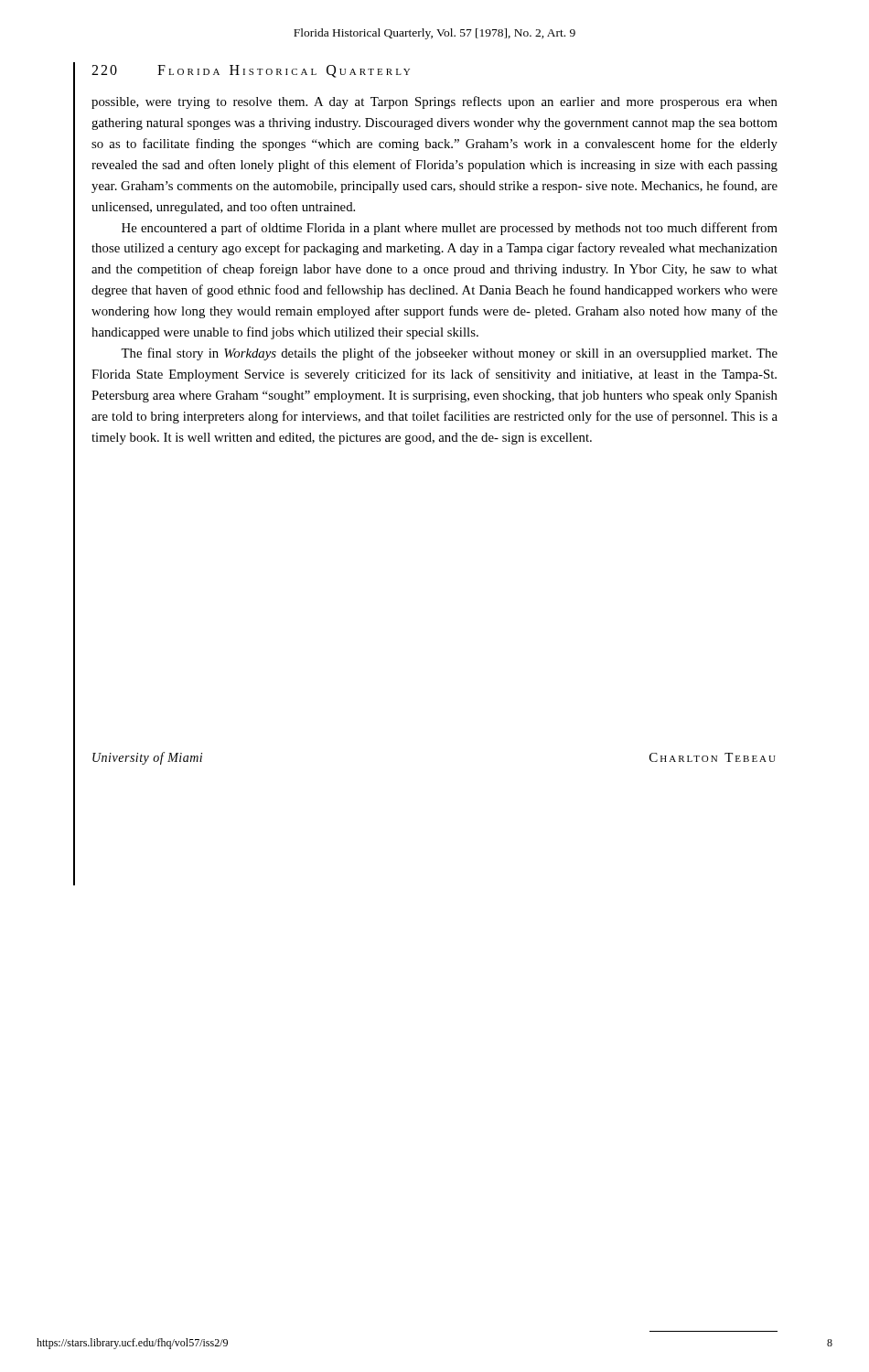Point to the text starting "Charlton Tebeau"
869x1372 pixels.
coord(713,757)
